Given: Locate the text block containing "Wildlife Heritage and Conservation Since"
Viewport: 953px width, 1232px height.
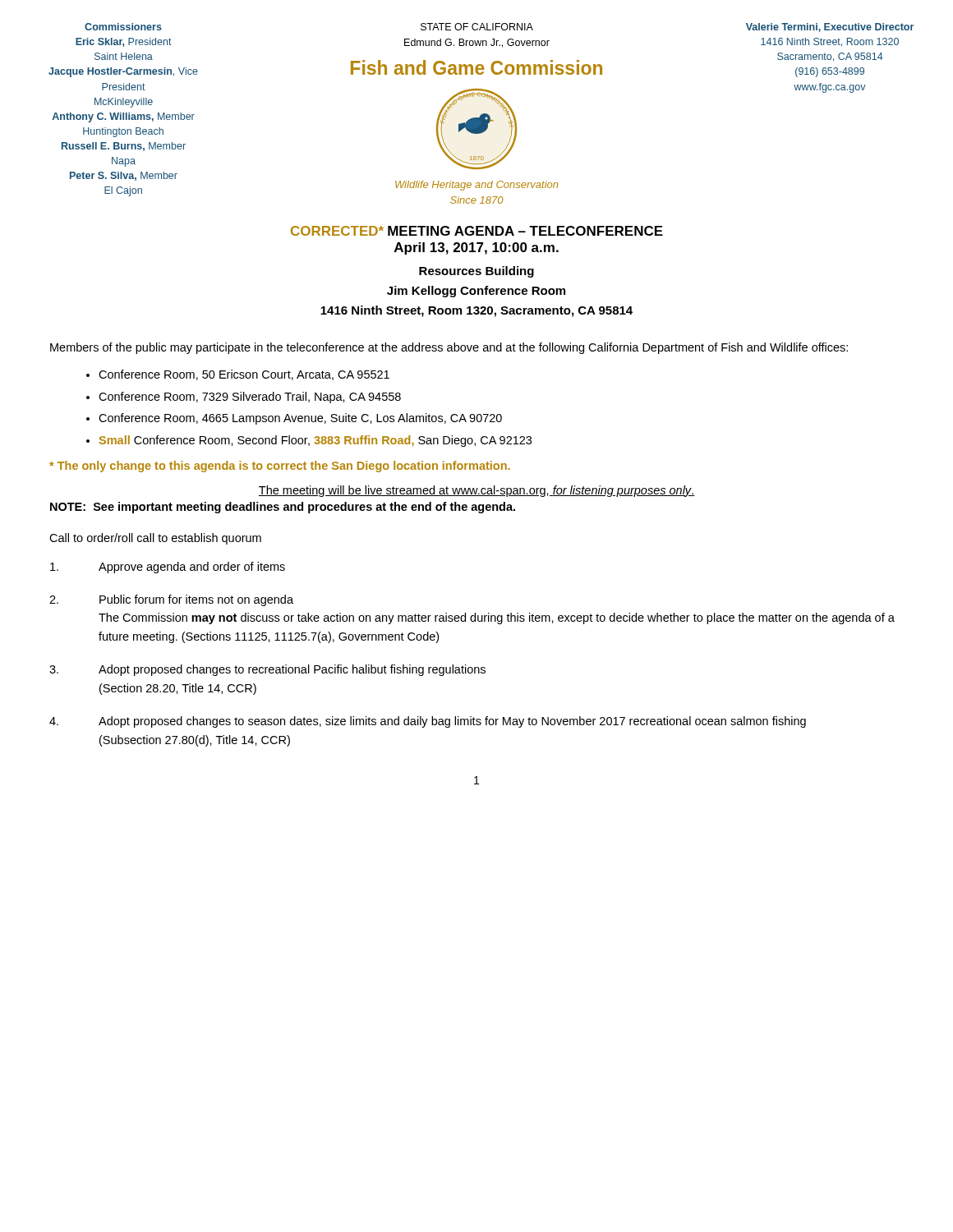Looking at the screenshot, I should coord(476,192).
